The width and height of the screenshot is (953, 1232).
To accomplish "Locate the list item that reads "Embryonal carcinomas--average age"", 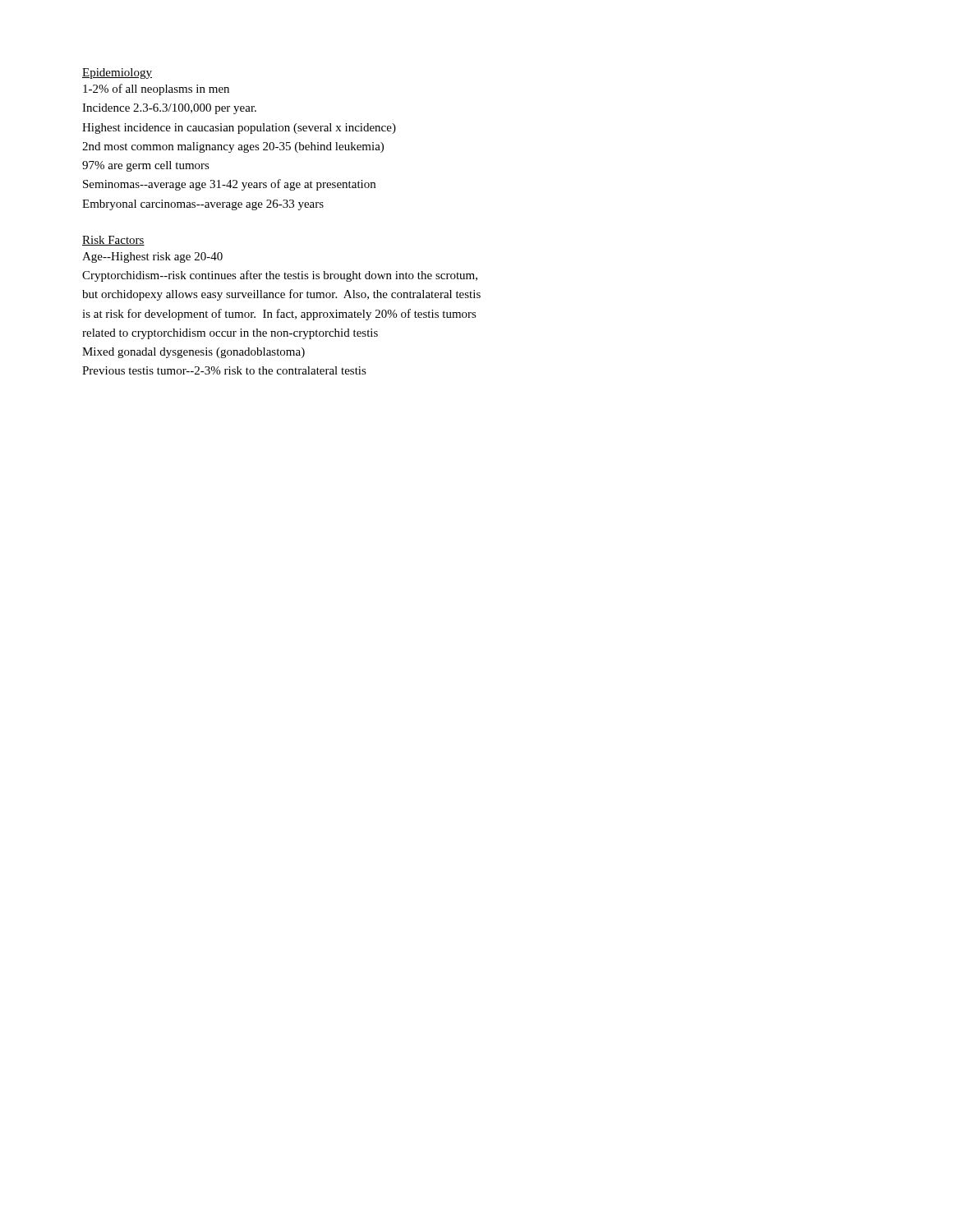I will tap(203, 203).
